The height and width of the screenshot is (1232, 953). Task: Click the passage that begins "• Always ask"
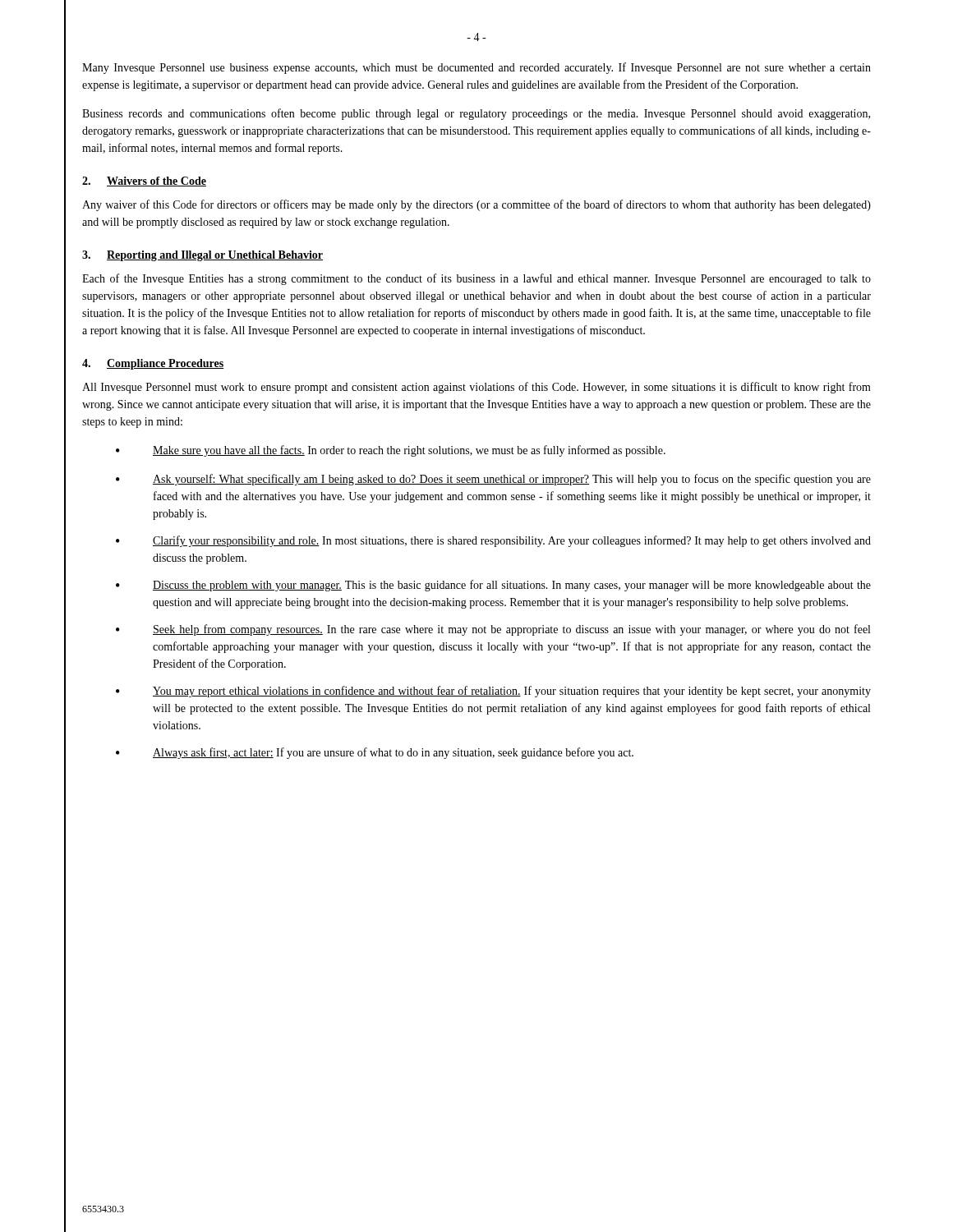476,754
